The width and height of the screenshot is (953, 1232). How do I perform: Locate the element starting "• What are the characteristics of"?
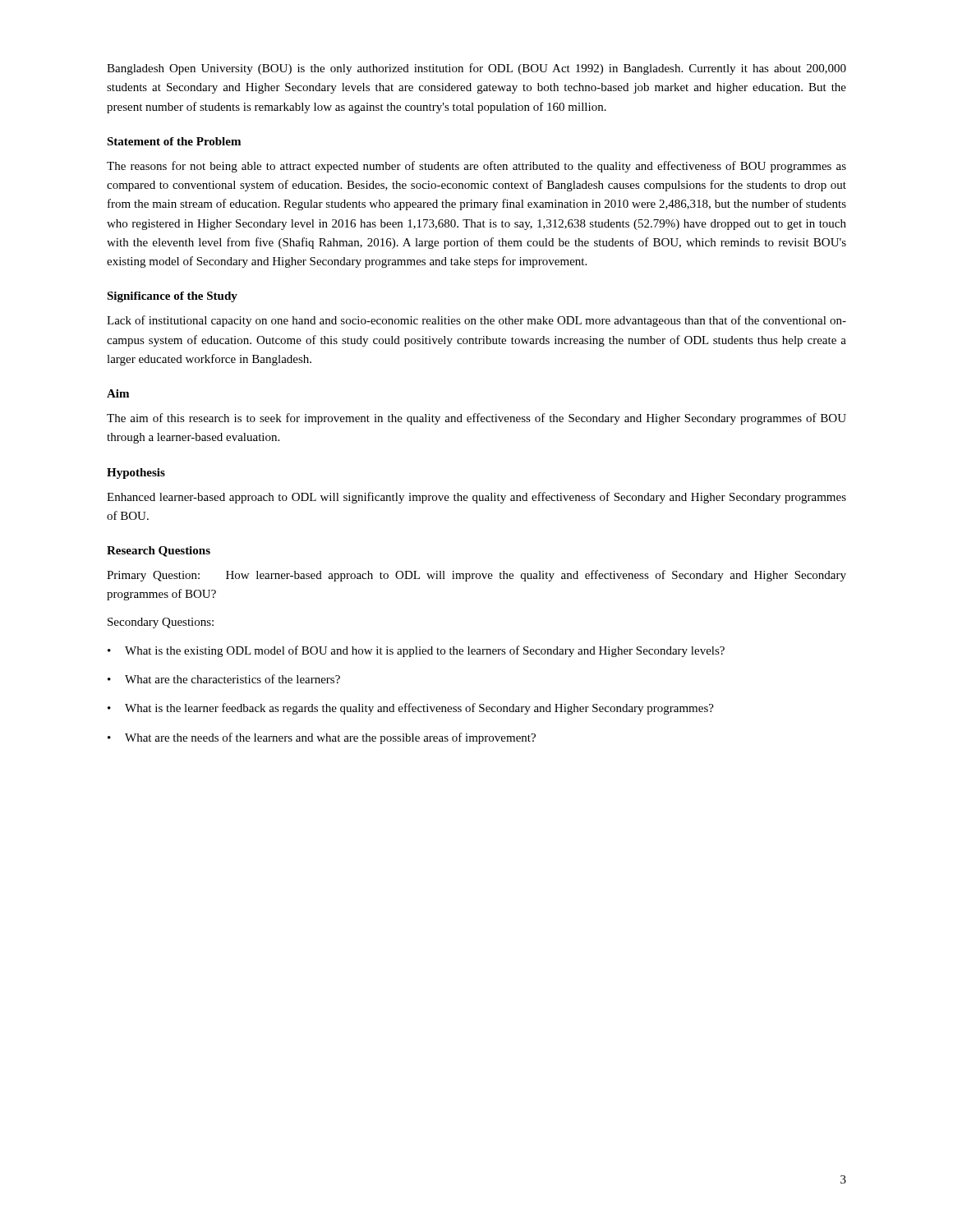[224, 679]
